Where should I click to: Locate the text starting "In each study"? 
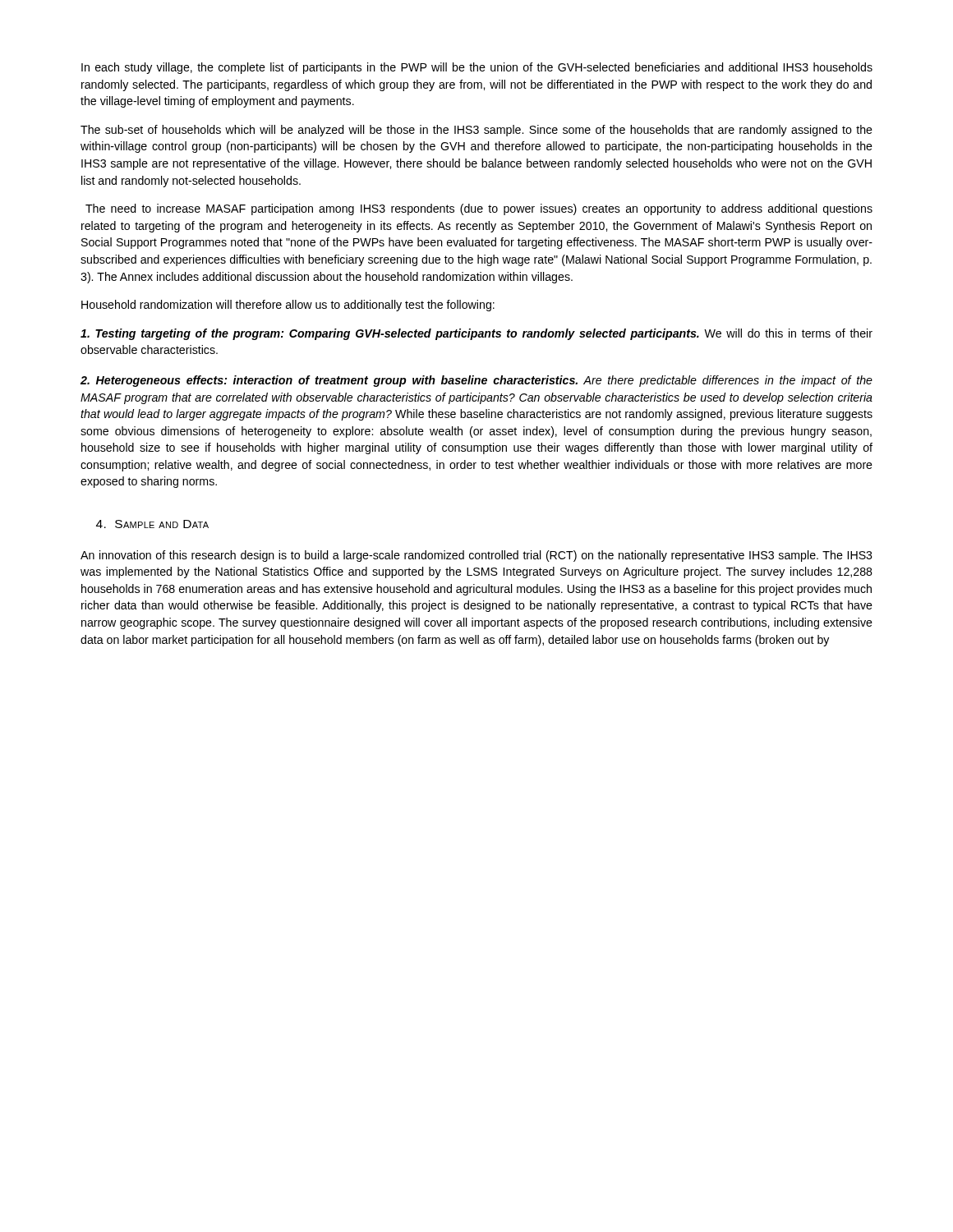coord(476,84)
